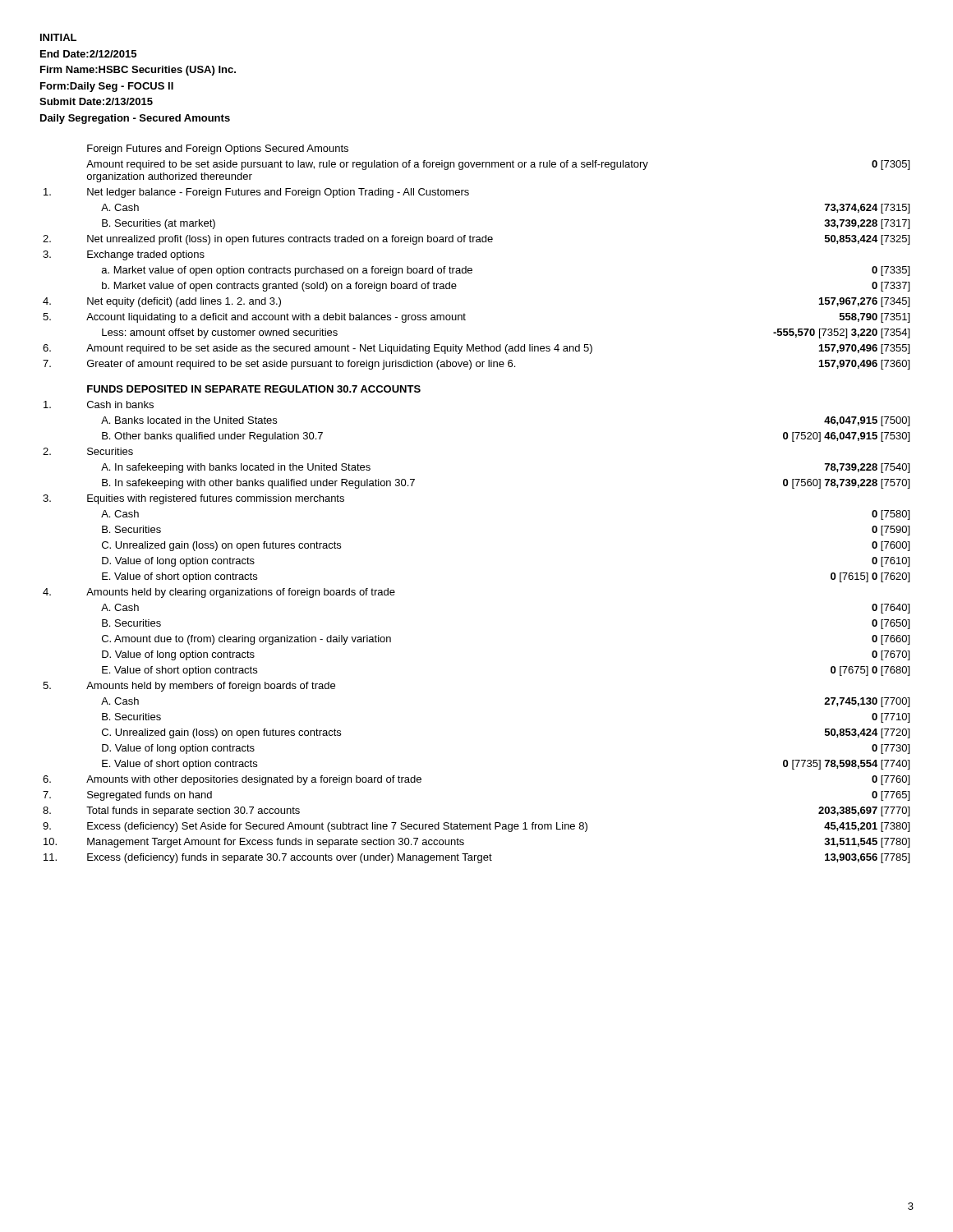Find the text block that reads "Amounts held by clearing"

219,593
